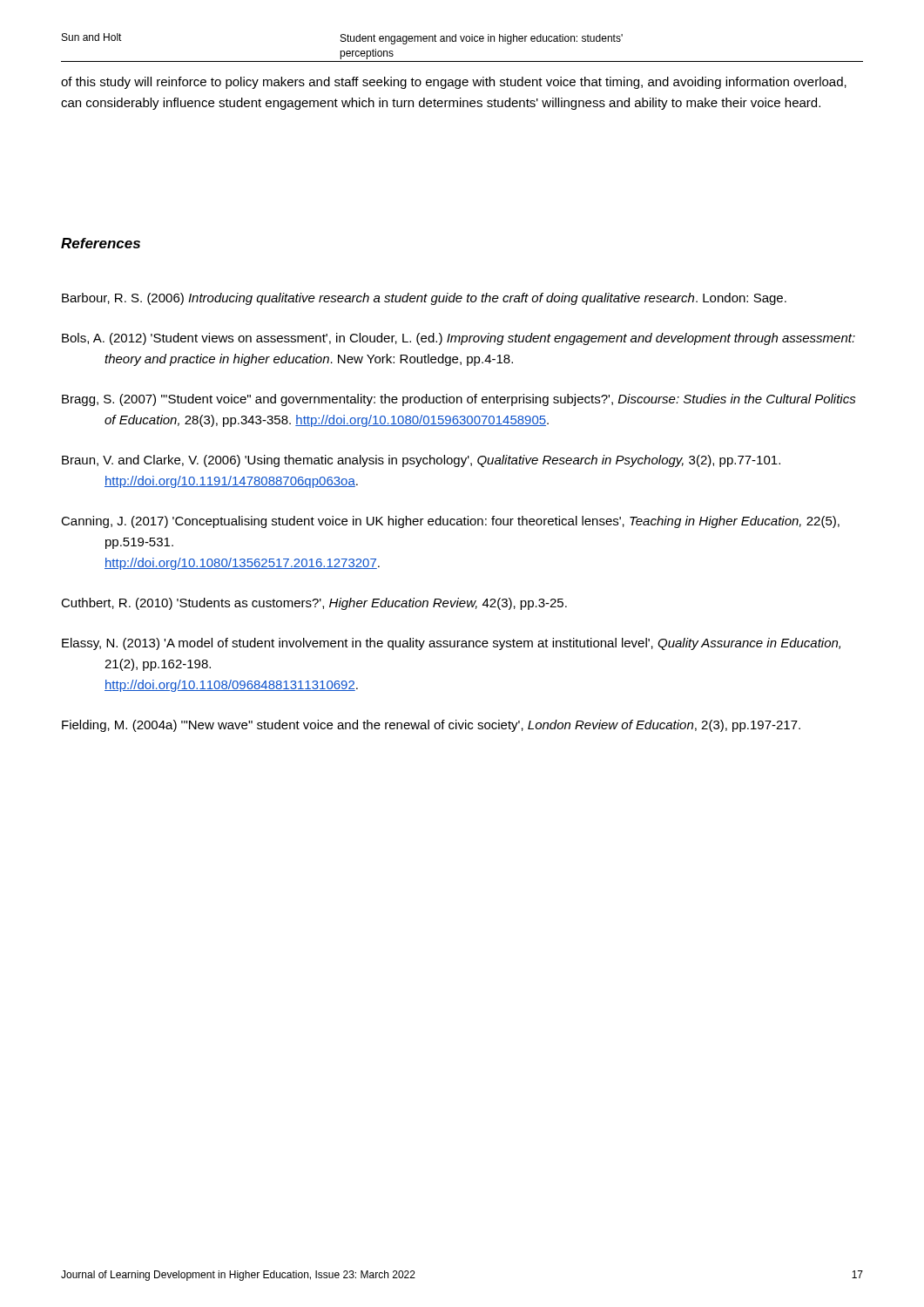Select the block starting "Bols, A. (2012) 'Student views on"
The image size is (924, 1307).
[458, 348]
